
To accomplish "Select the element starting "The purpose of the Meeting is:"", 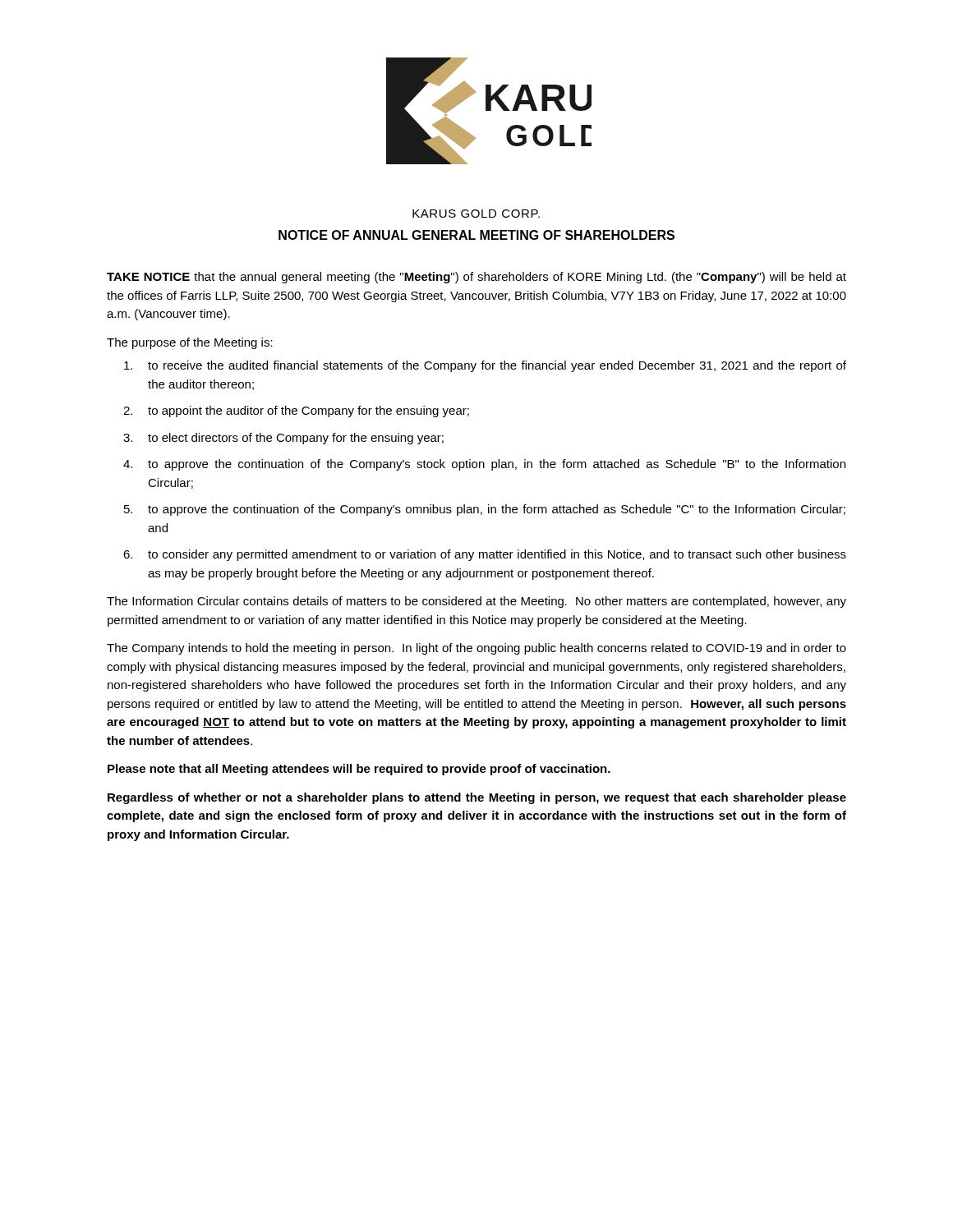I will click(190, 342).
